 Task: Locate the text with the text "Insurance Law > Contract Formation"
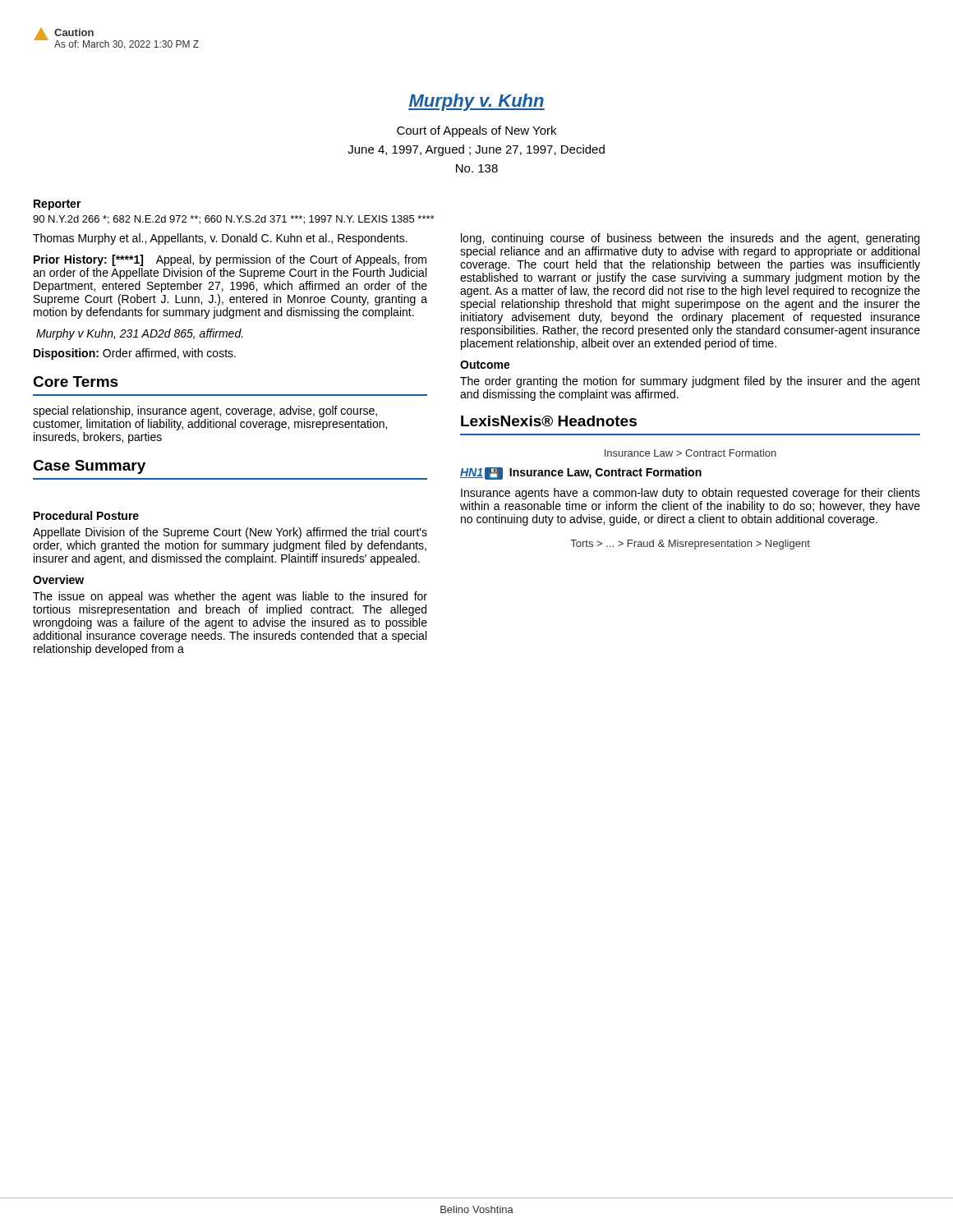690,453
